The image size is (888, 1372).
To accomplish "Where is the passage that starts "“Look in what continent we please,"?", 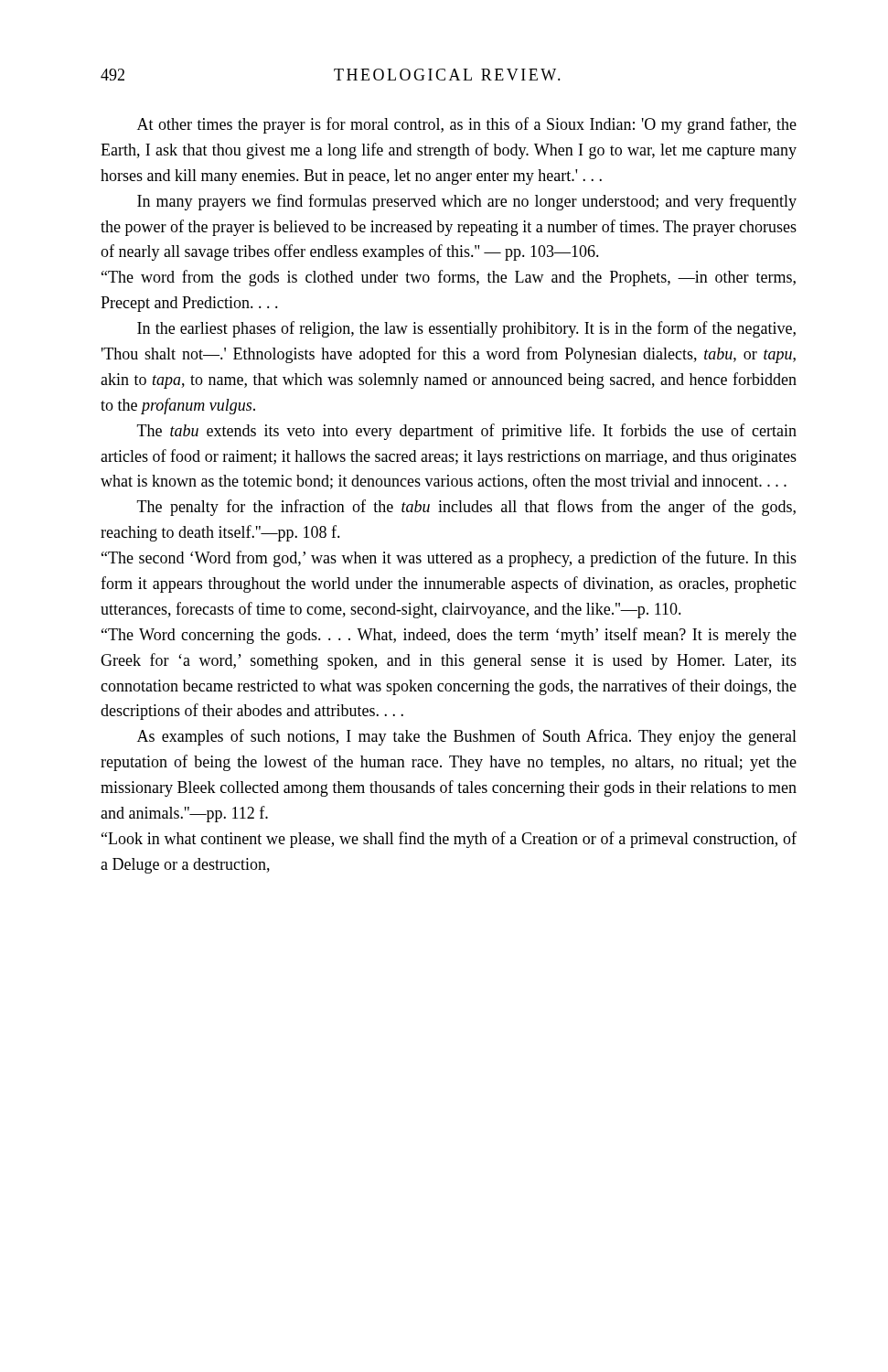I will point(449,852).
